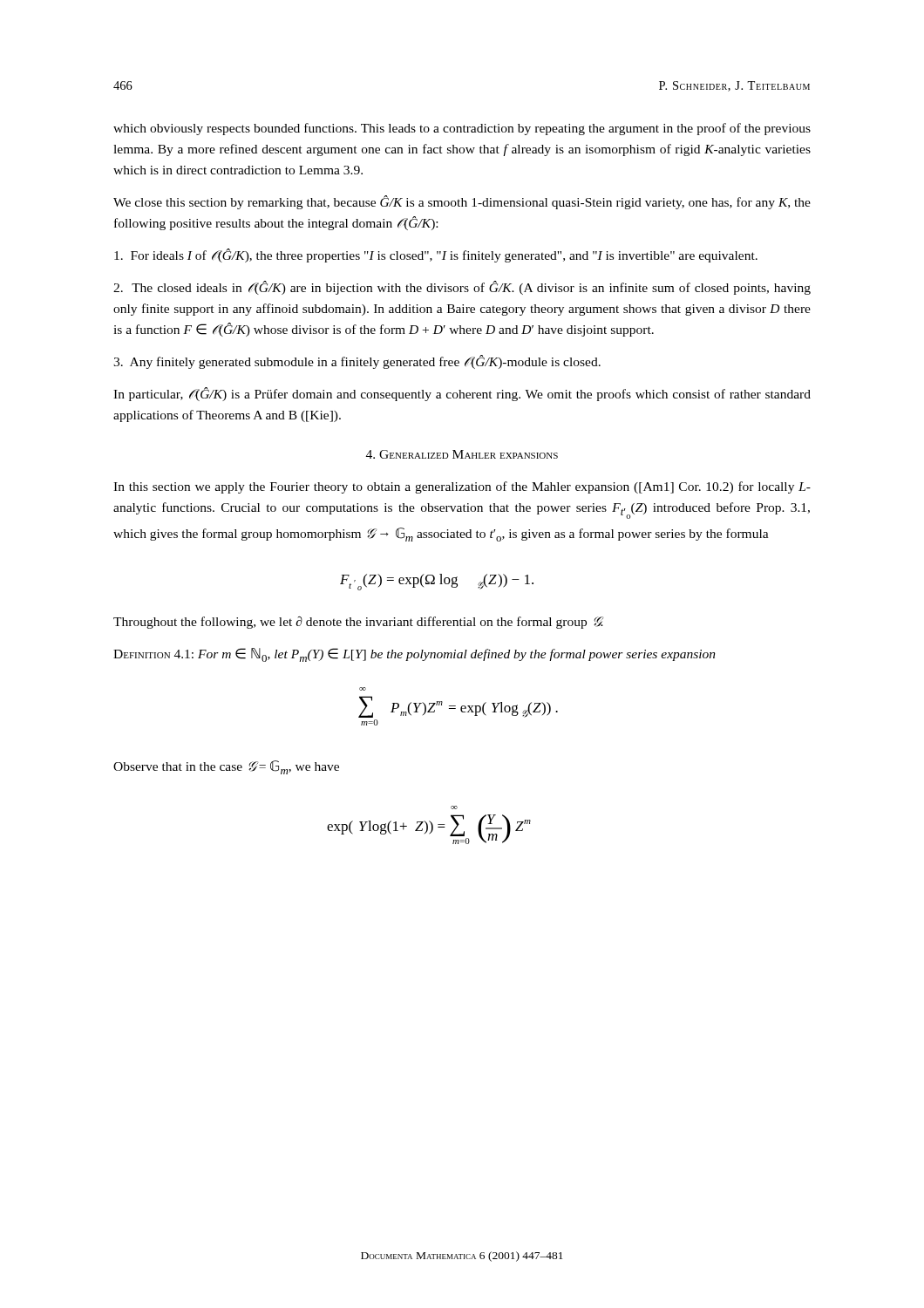The image size is (924, 1308).
Task: Locate the text block that reads "Definition 4.1: For m ∈"
Action: tap(462, 655)
